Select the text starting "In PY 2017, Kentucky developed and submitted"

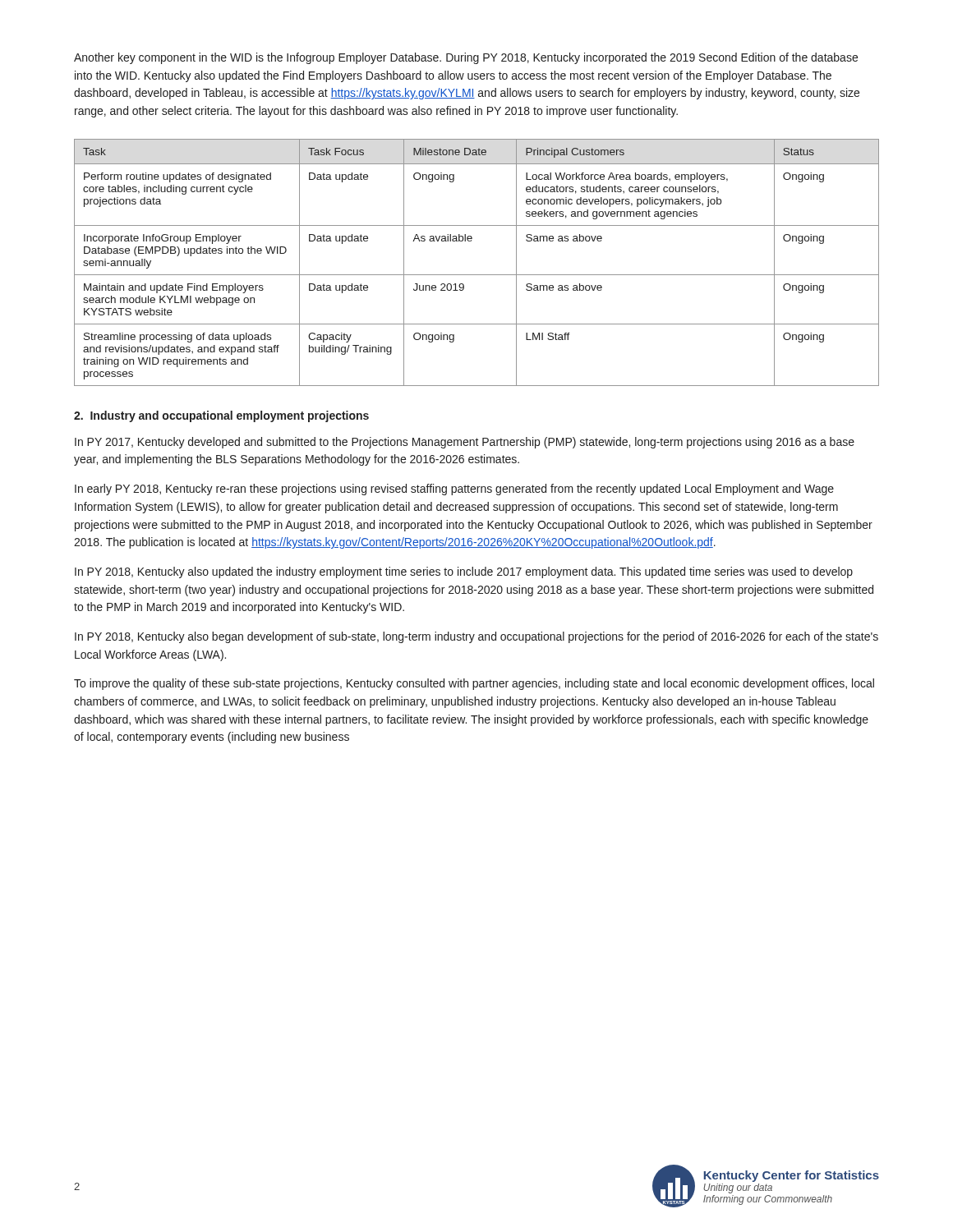click(x=464, y=451)
